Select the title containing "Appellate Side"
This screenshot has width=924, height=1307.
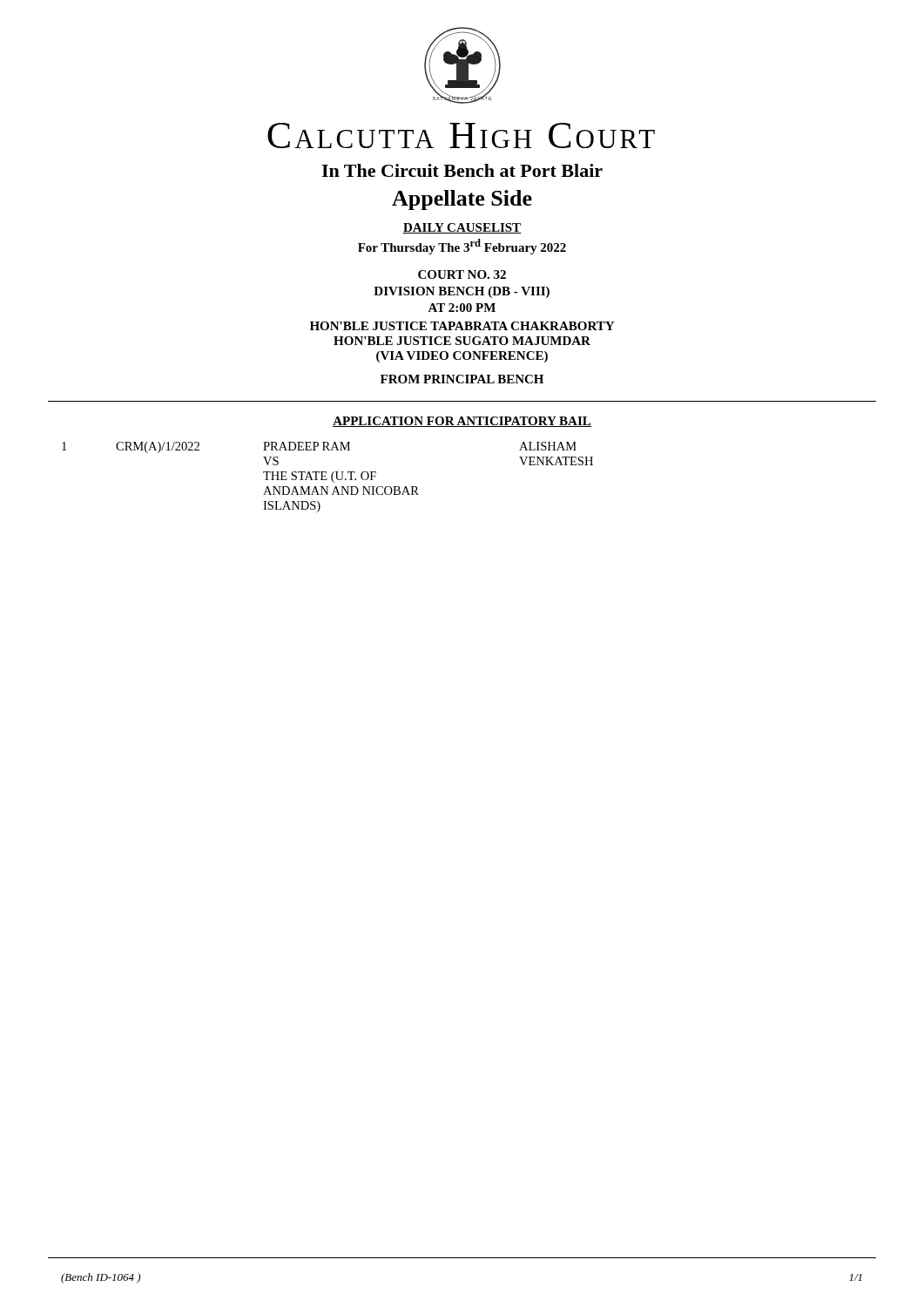pyautogui.click(x=462, y=198)
